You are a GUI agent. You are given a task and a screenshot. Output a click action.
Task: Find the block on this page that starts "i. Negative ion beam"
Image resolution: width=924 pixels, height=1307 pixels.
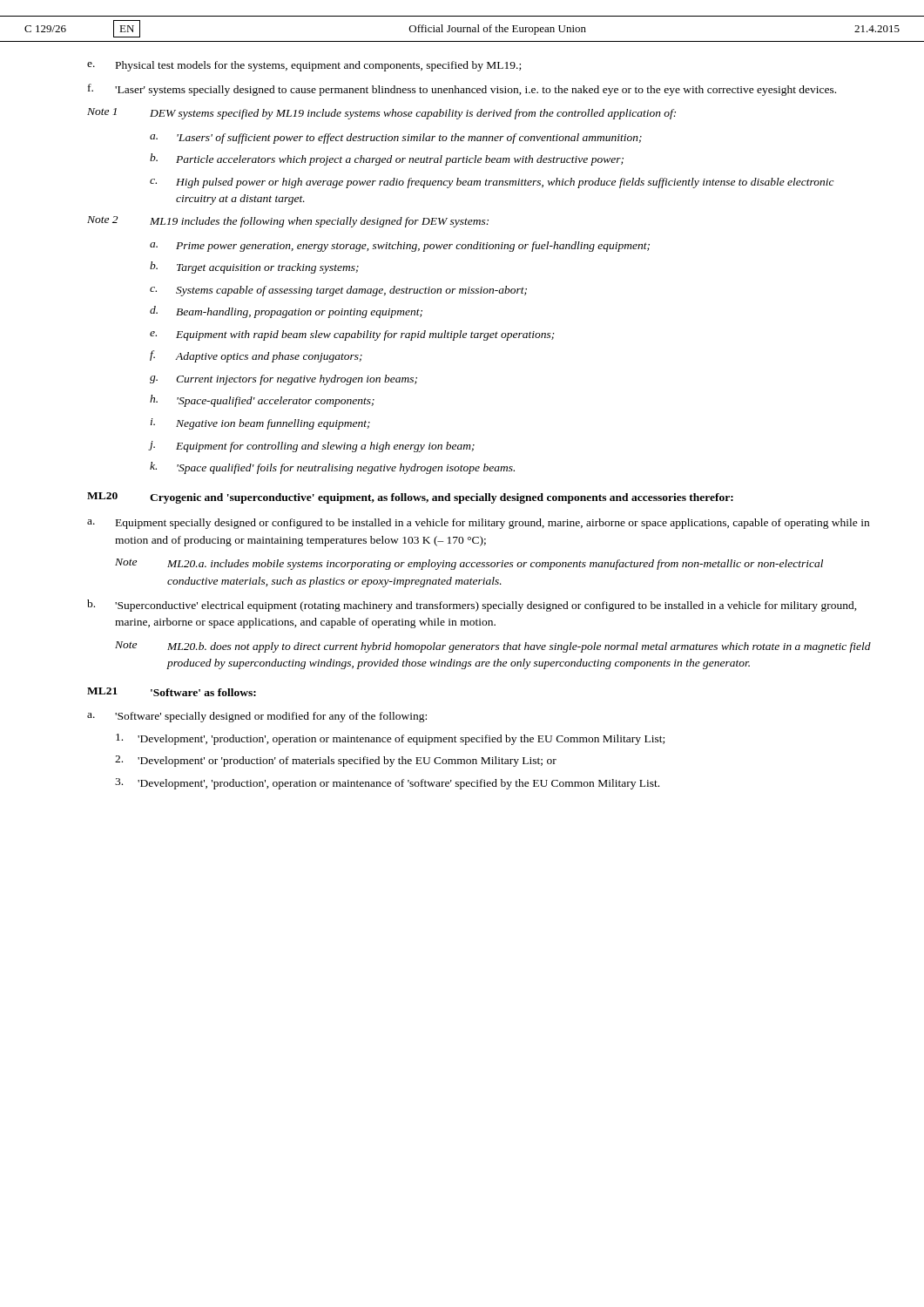(x=260, y=424)
